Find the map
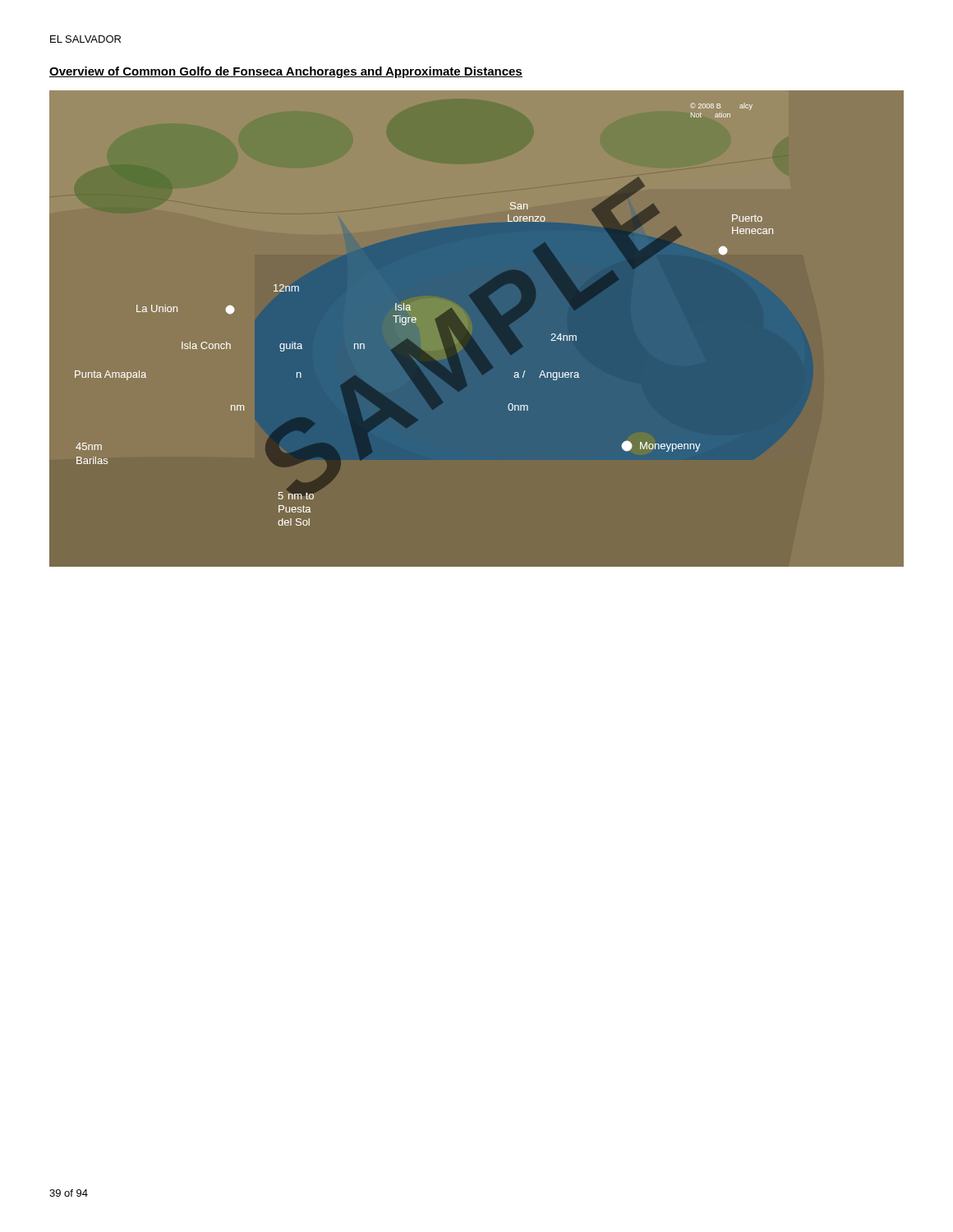The height and width of the screenshot is (1232, 953). coord(476,329)
